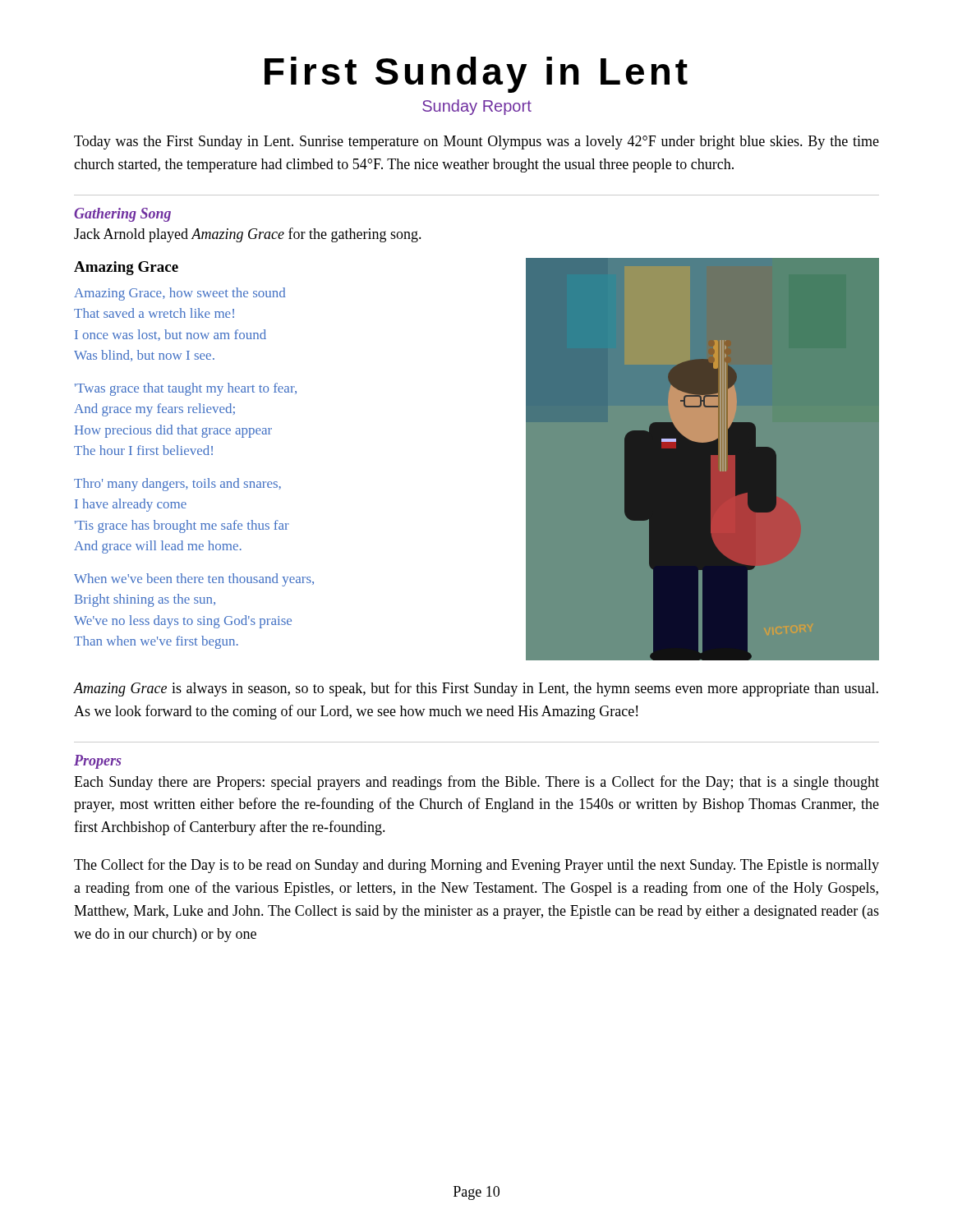Select the text block that says "Today was the First Sunday in Lent."
The height and width of the screenshot is (1232, 953).
pyautogui.click(x=476, y=153)
